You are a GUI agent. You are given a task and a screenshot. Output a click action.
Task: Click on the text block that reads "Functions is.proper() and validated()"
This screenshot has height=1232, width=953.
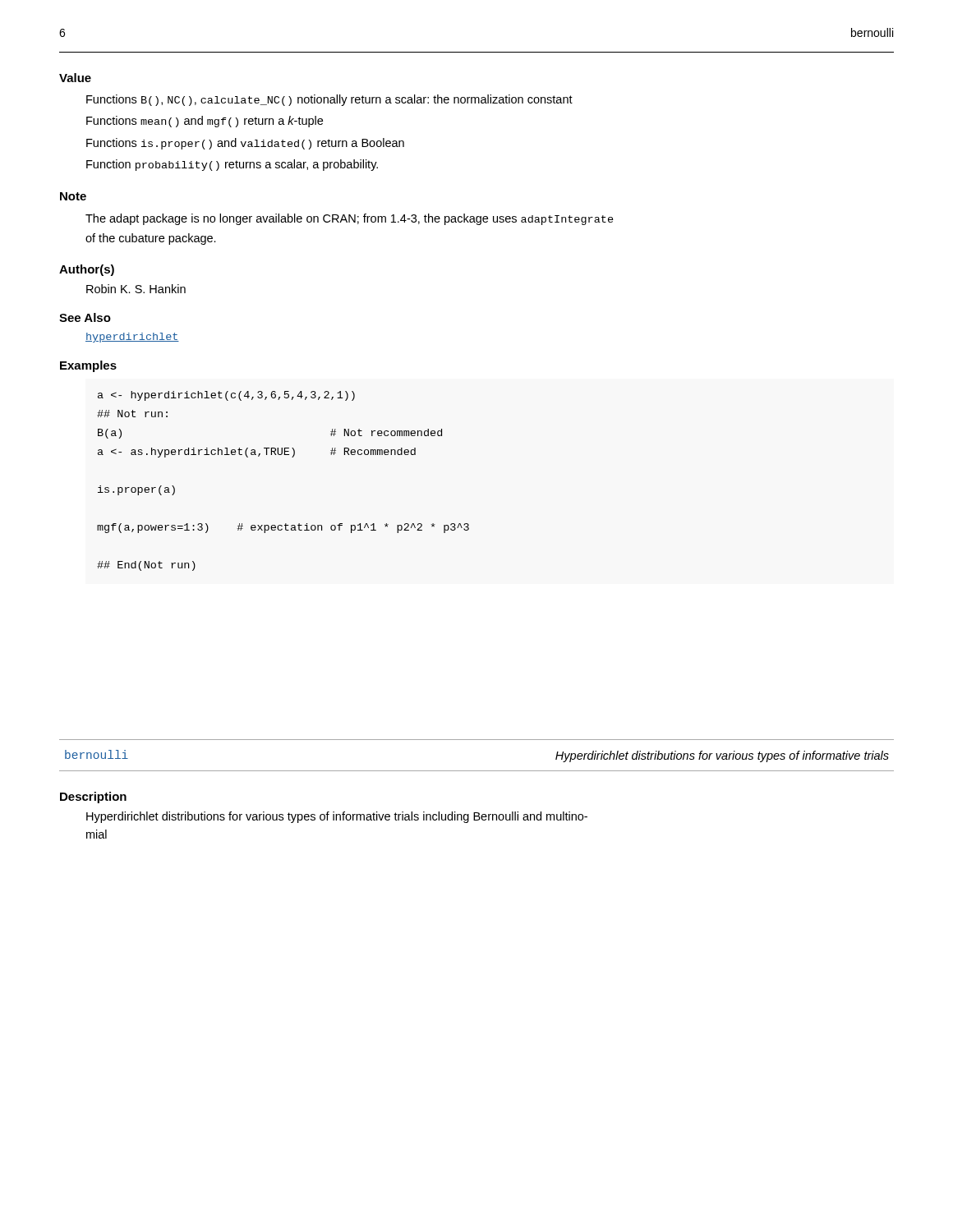pos(245,143)
